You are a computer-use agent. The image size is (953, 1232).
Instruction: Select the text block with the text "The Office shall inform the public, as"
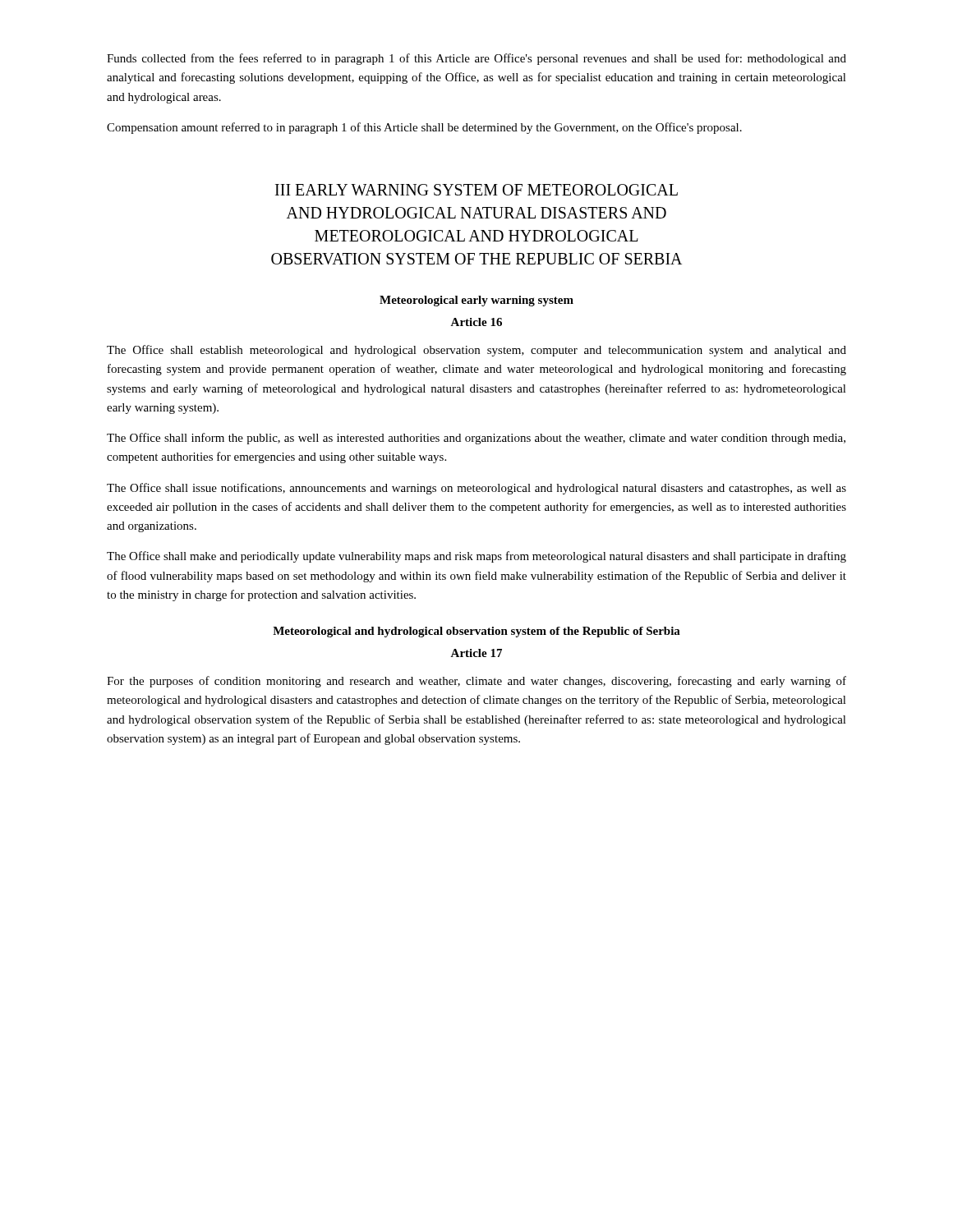click(x=476, y=447)
